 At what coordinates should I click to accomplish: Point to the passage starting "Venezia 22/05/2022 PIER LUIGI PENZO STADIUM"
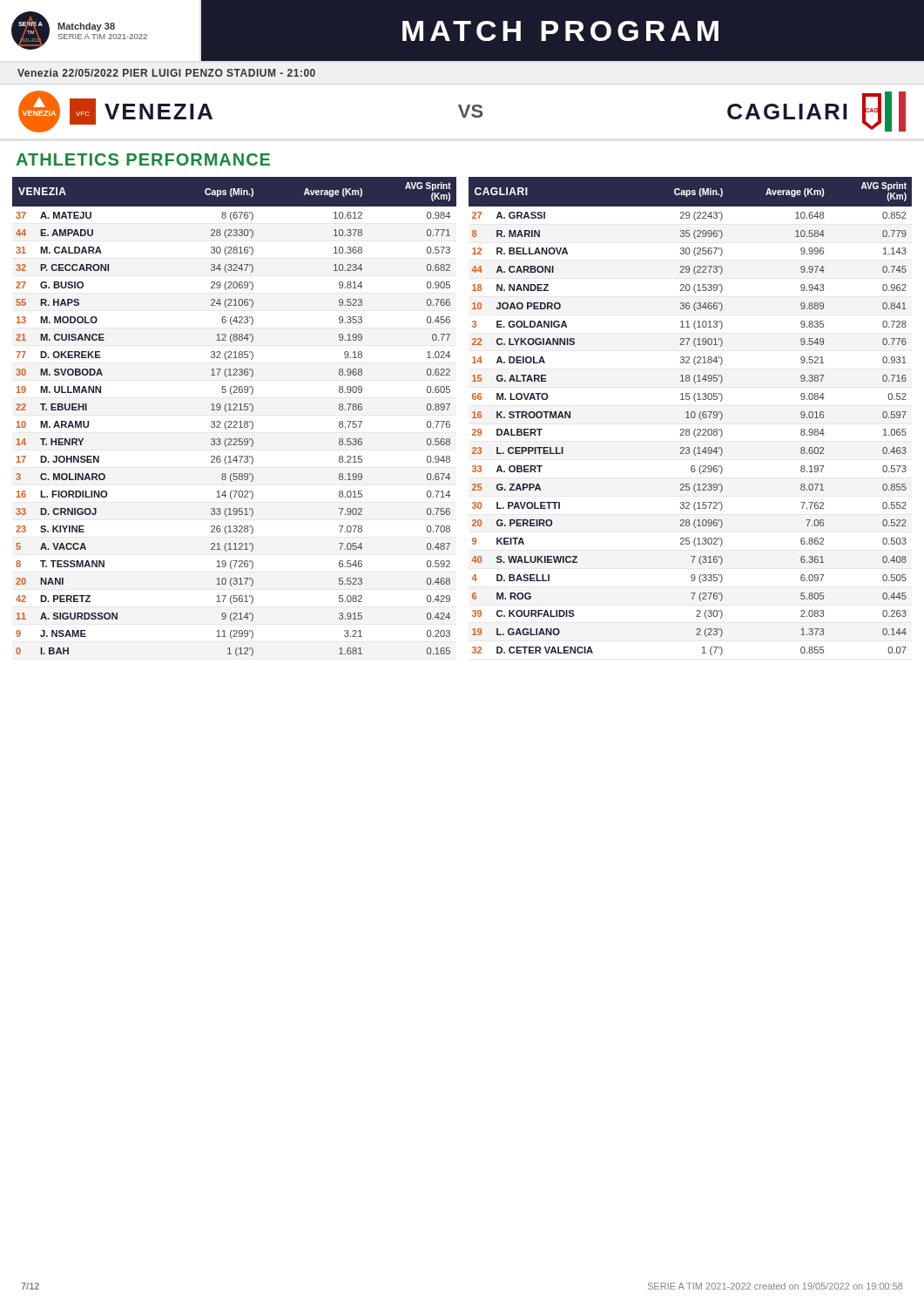coord(167,73)
